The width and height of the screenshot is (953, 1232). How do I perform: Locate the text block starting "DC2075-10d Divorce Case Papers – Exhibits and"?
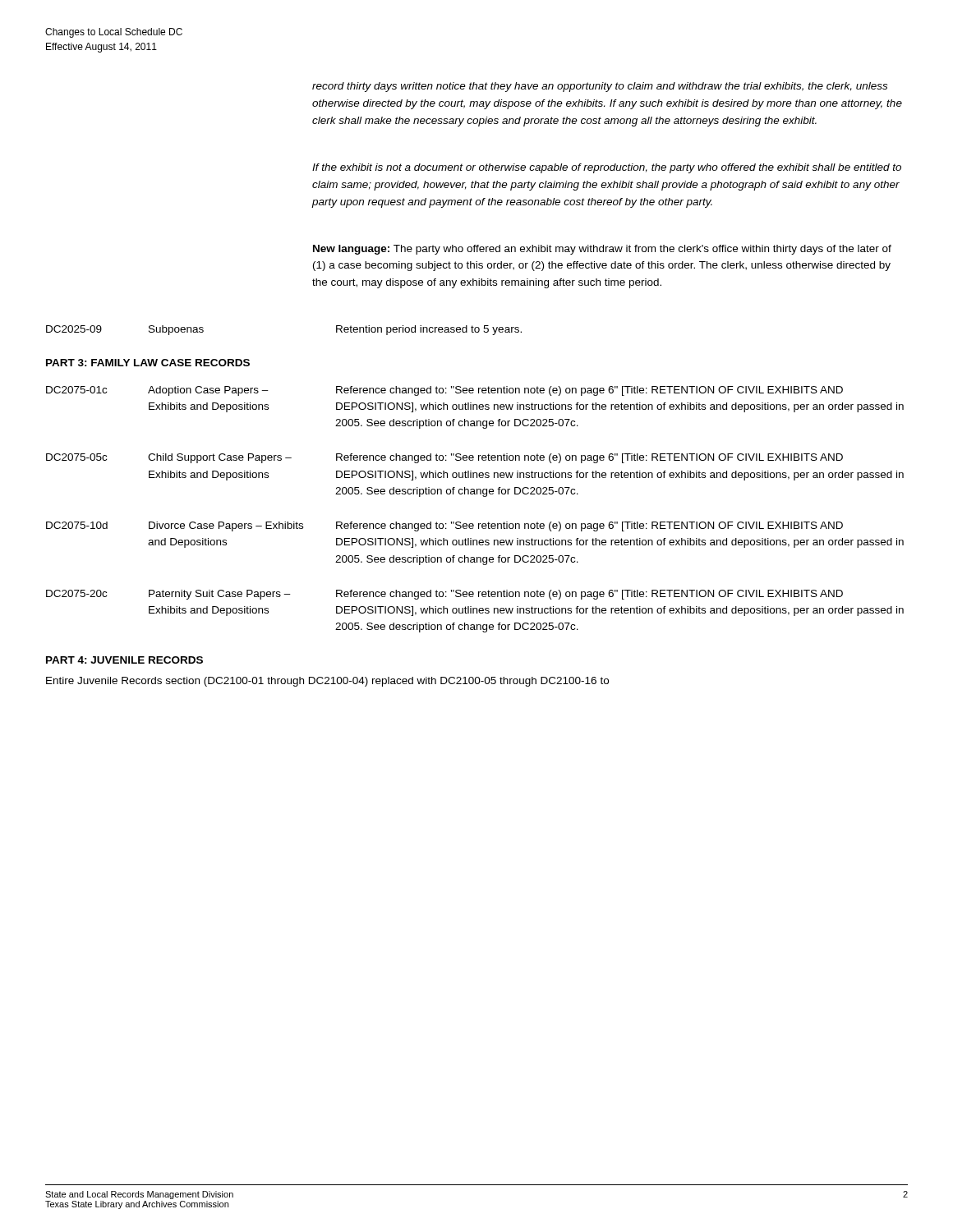pos(476,542)
